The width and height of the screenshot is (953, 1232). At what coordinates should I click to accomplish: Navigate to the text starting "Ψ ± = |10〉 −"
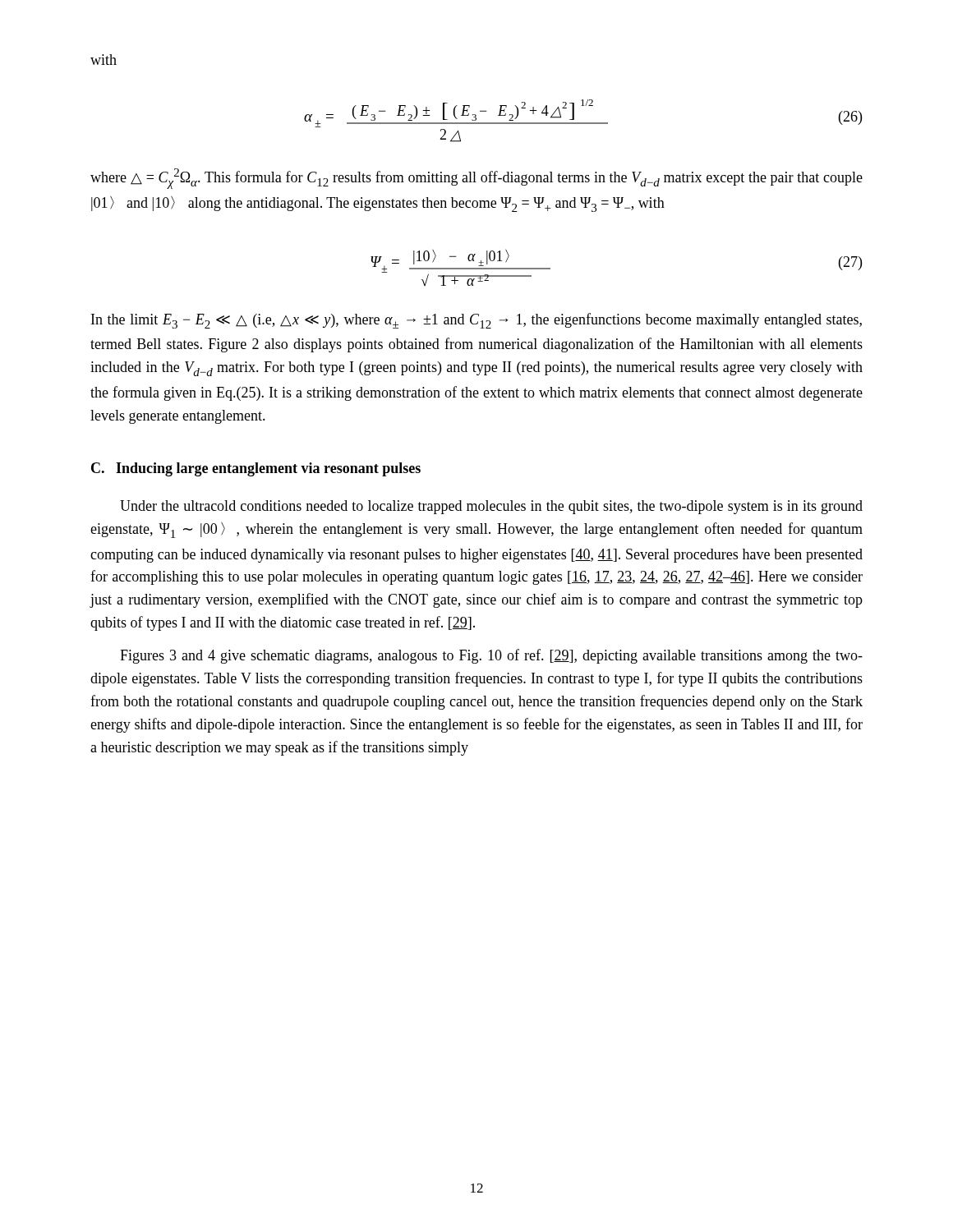[x=479, y=268]
